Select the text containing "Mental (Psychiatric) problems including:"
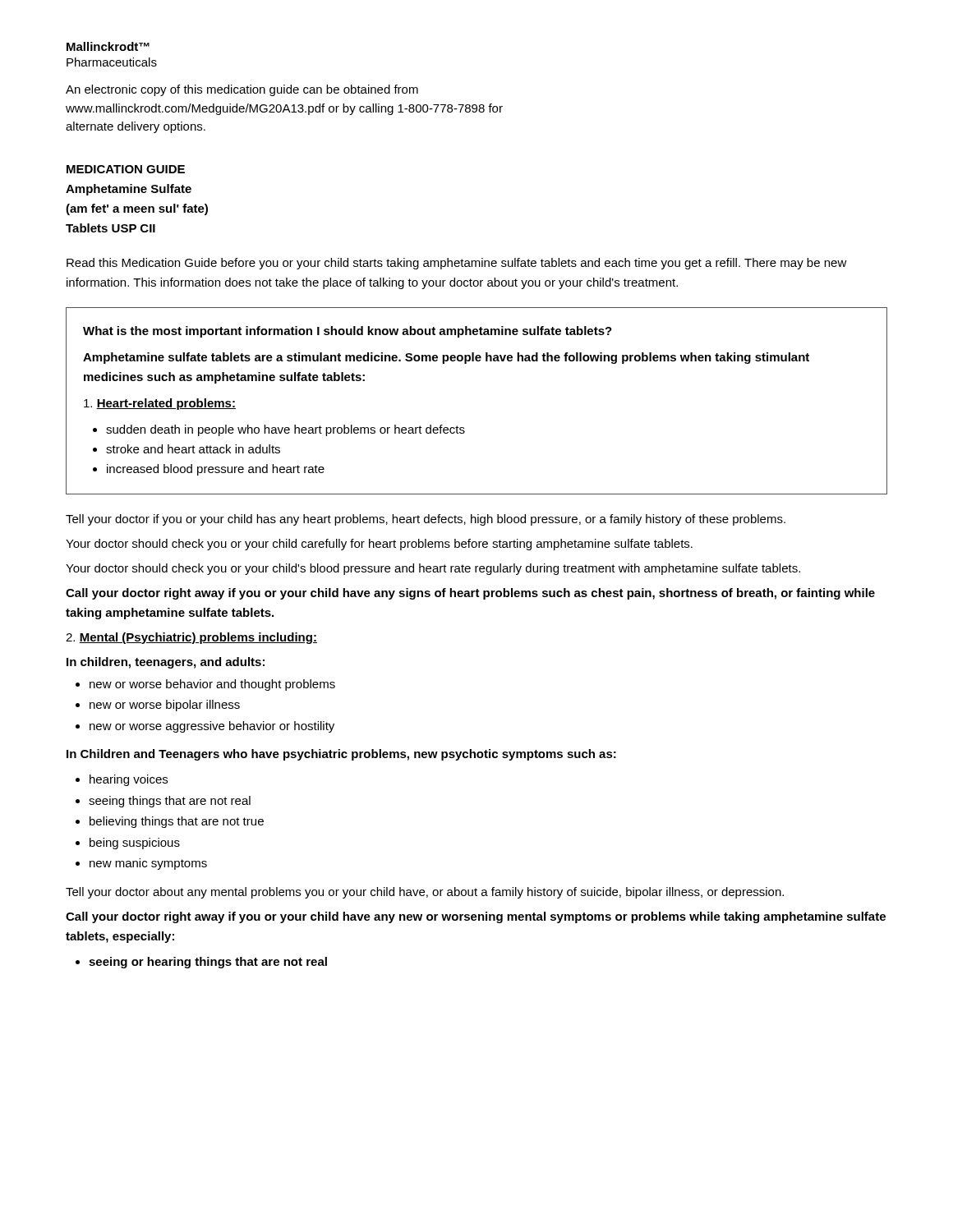The image size is (953, 1232). 191,637
